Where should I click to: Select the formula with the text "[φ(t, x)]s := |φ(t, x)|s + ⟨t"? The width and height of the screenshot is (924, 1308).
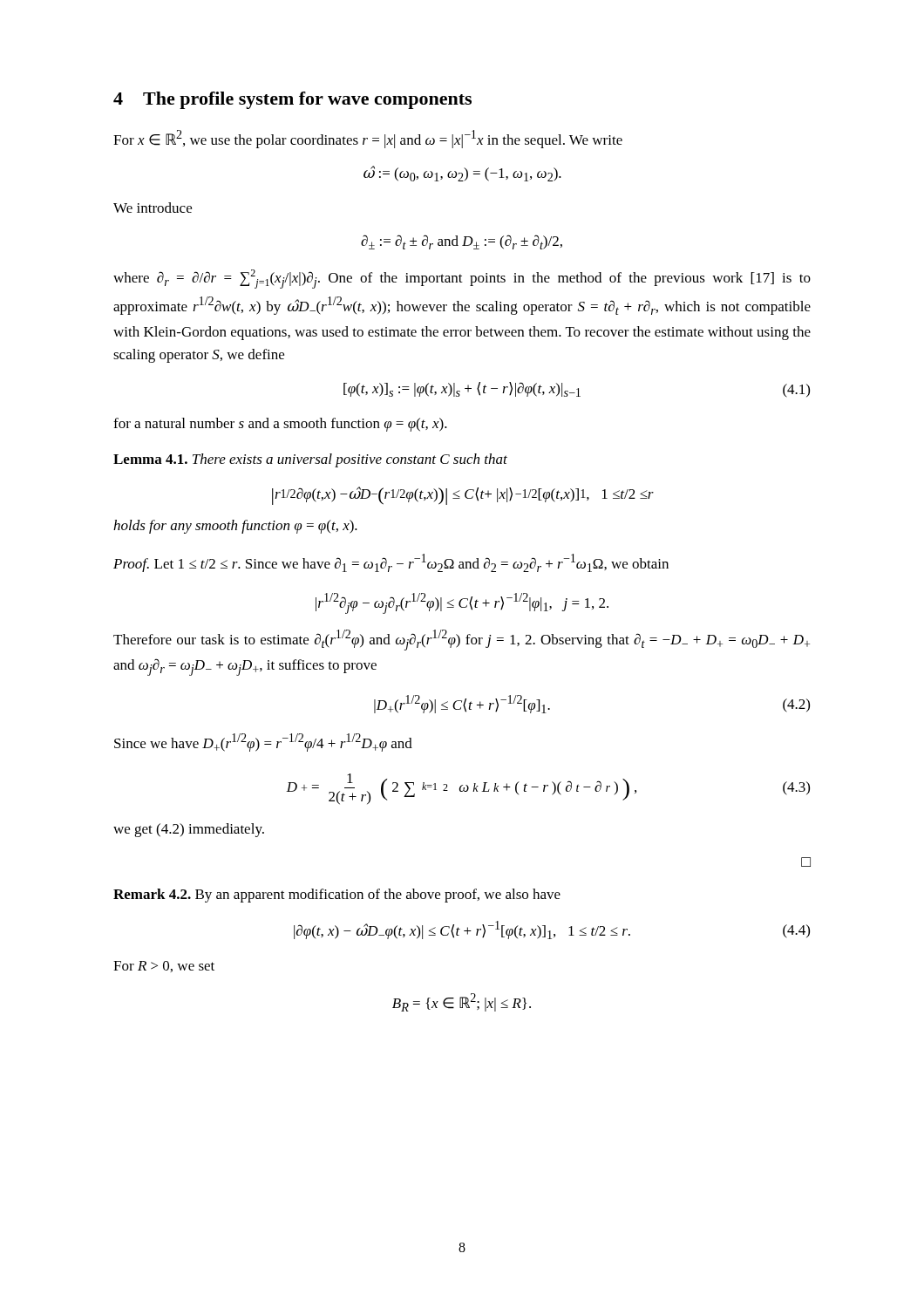coord(462,390)
